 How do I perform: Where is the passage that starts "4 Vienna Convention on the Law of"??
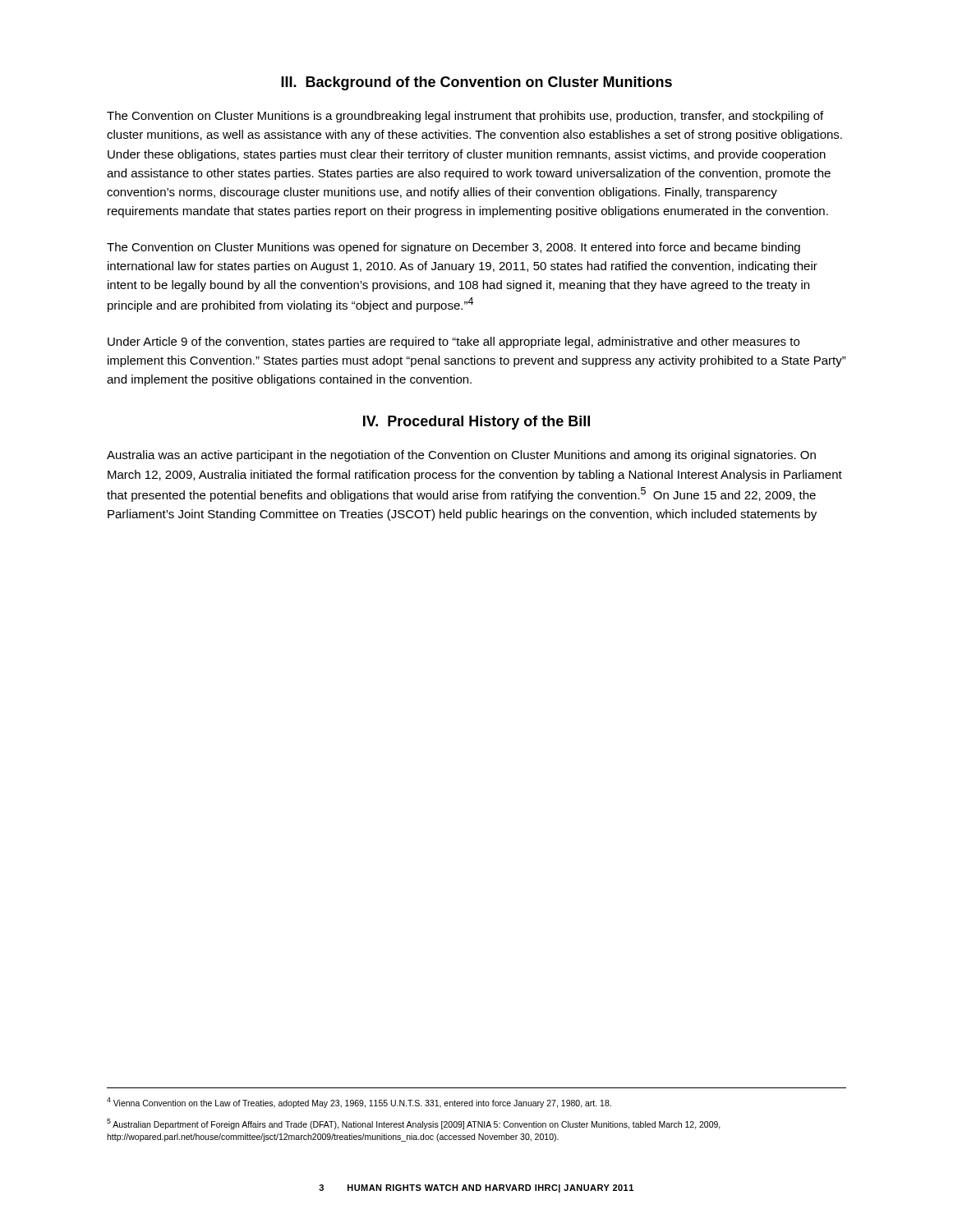[x=359, y=1102]
